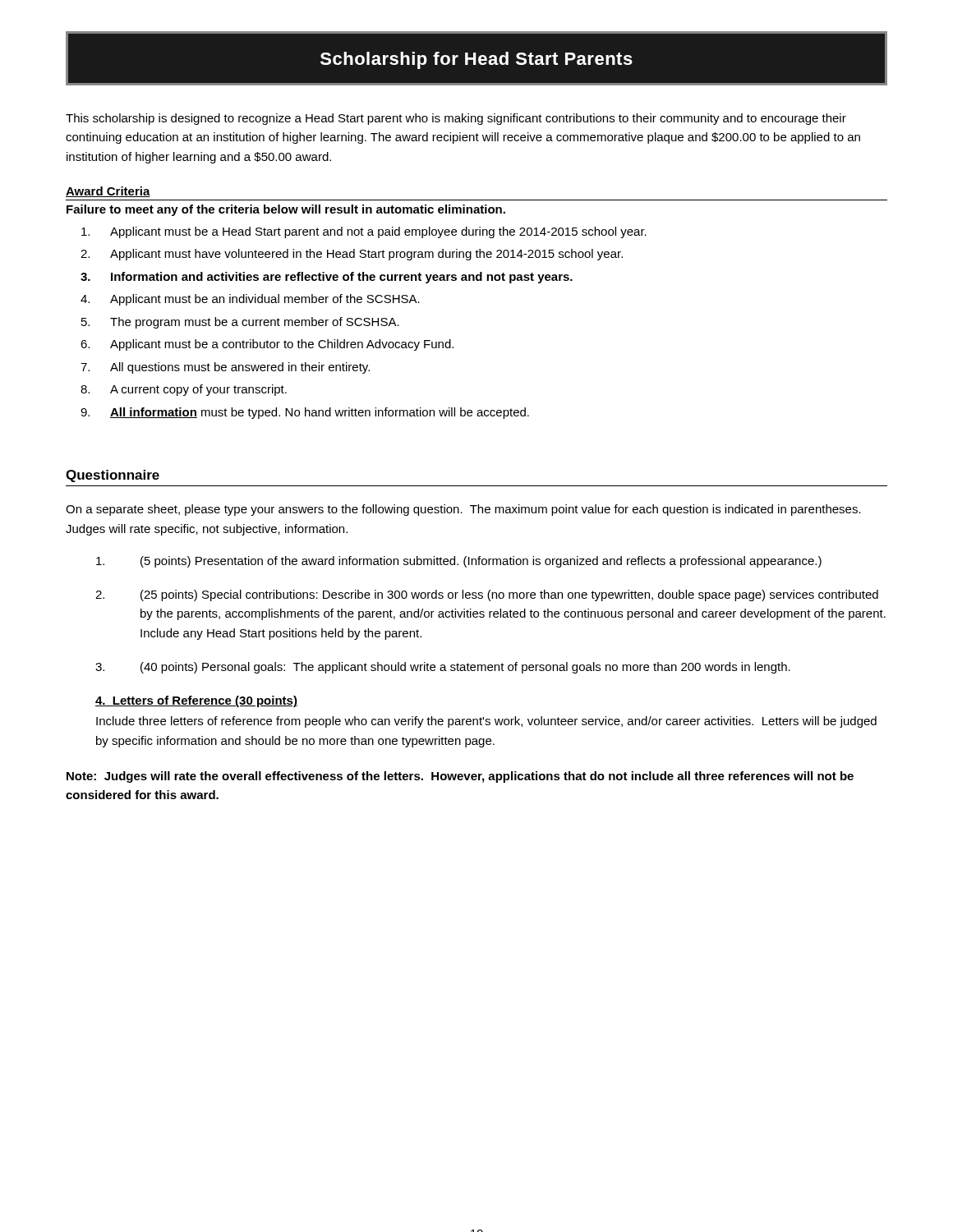The width and height of the screenshot is (953, 1232).
Task: Click on the region starting "Award Criteria"
Action: 476,192
